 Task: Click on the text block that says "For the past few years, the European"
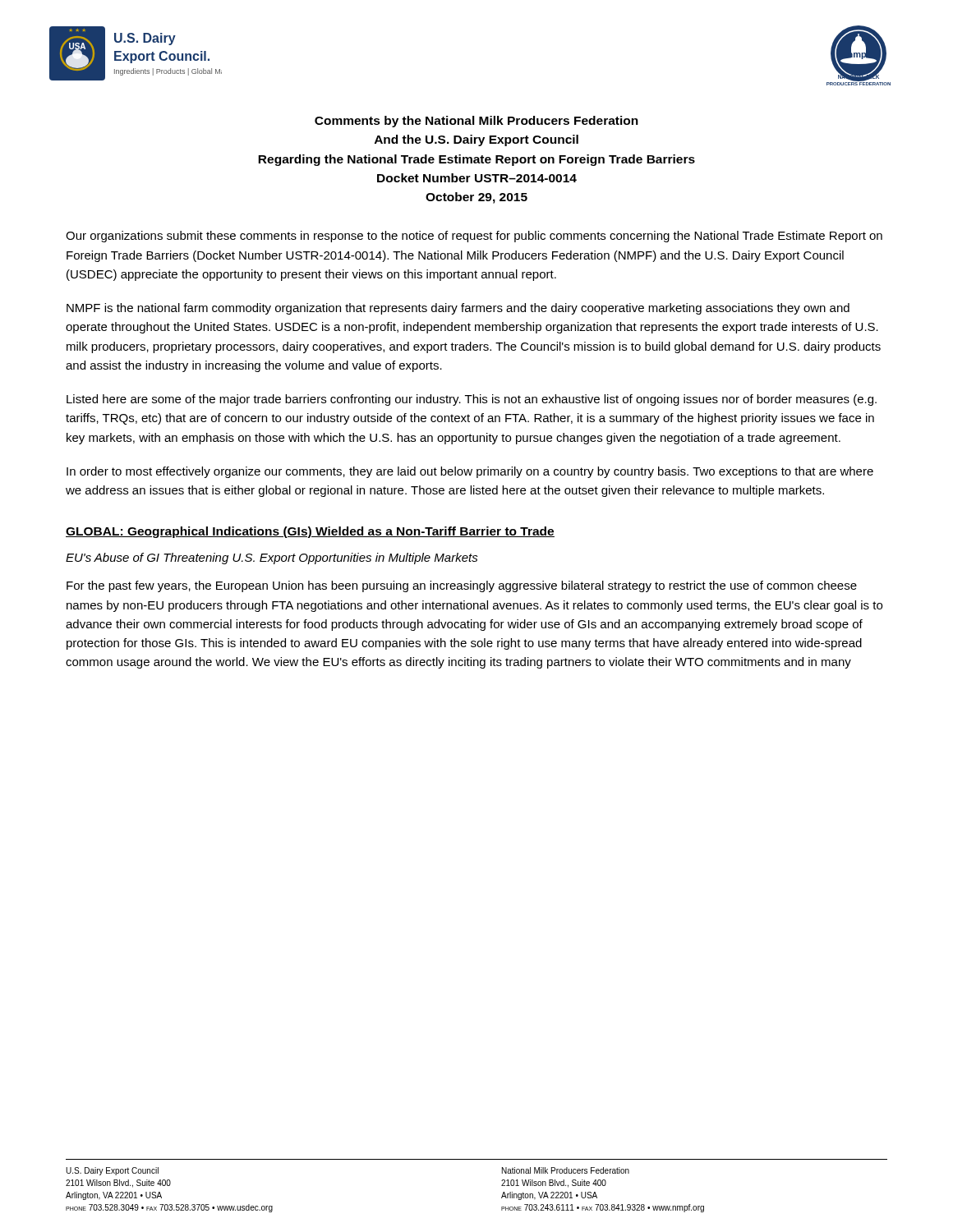474,624
